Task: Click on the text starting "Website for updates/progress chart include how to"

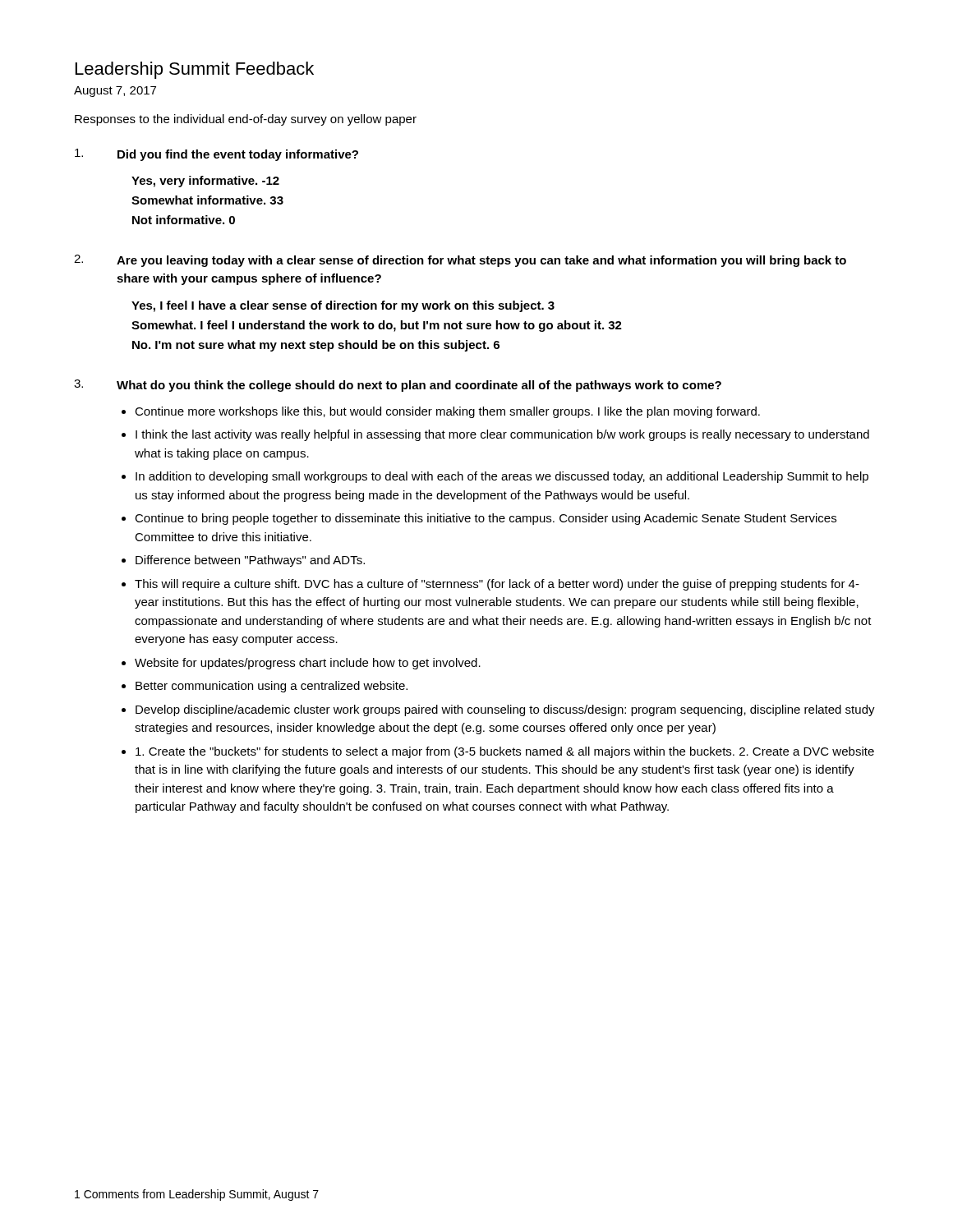Action: click(308, 662)
